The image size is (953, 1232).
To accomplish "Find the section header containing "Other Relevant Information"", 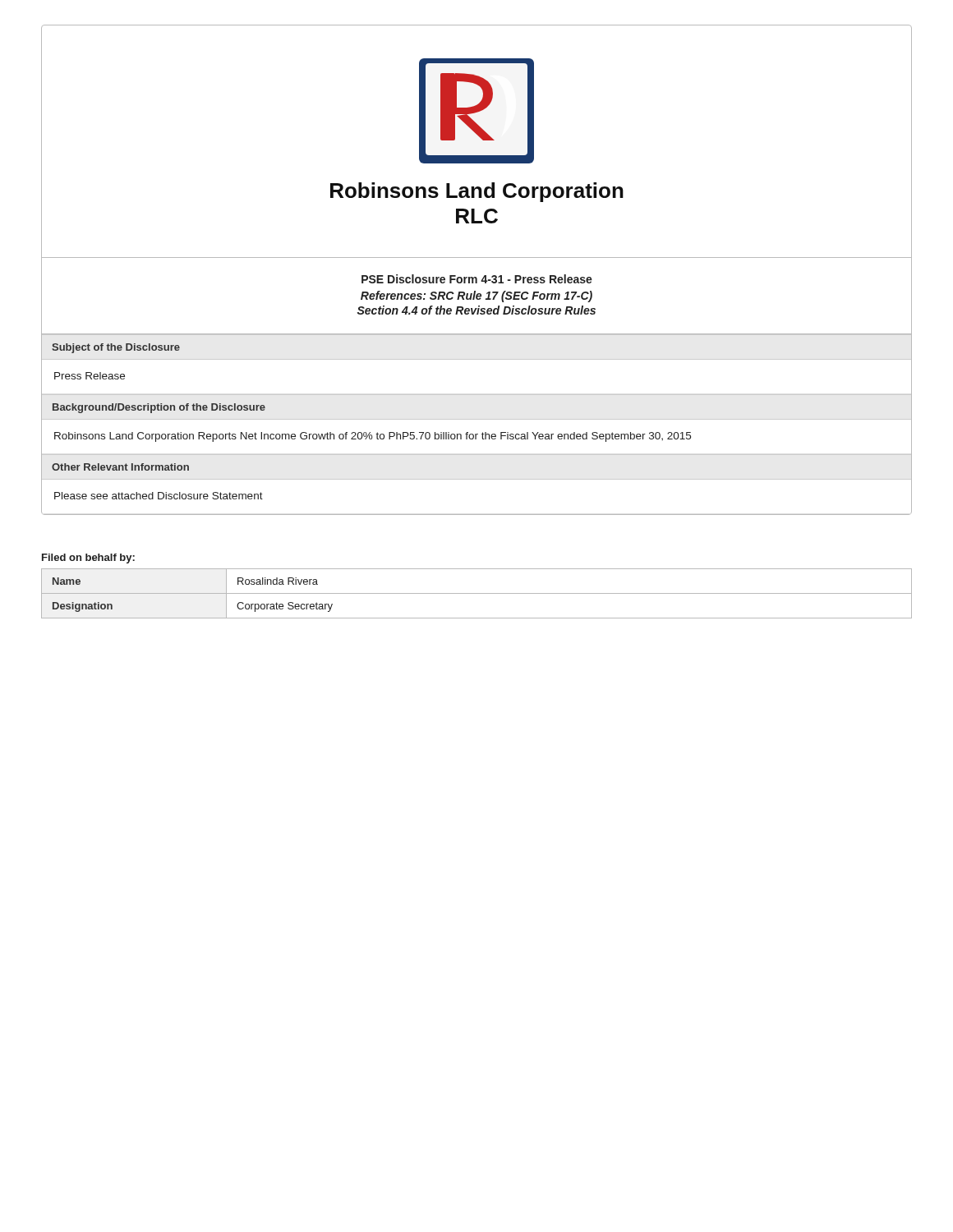I will [121, 467].
